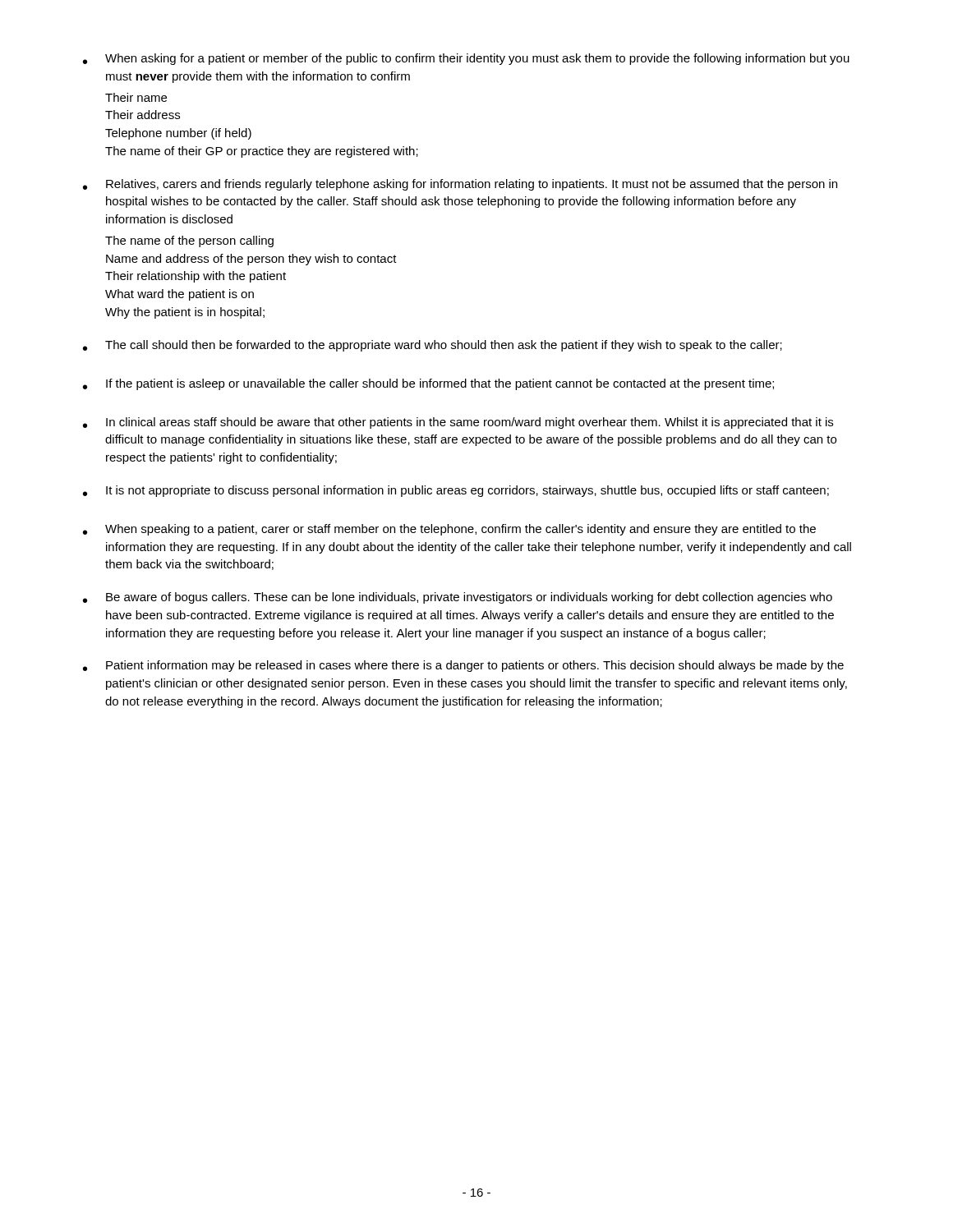
Task: Find the list item that says "• Be aware of bogus callers. These"
Action: tap(468, 615)
